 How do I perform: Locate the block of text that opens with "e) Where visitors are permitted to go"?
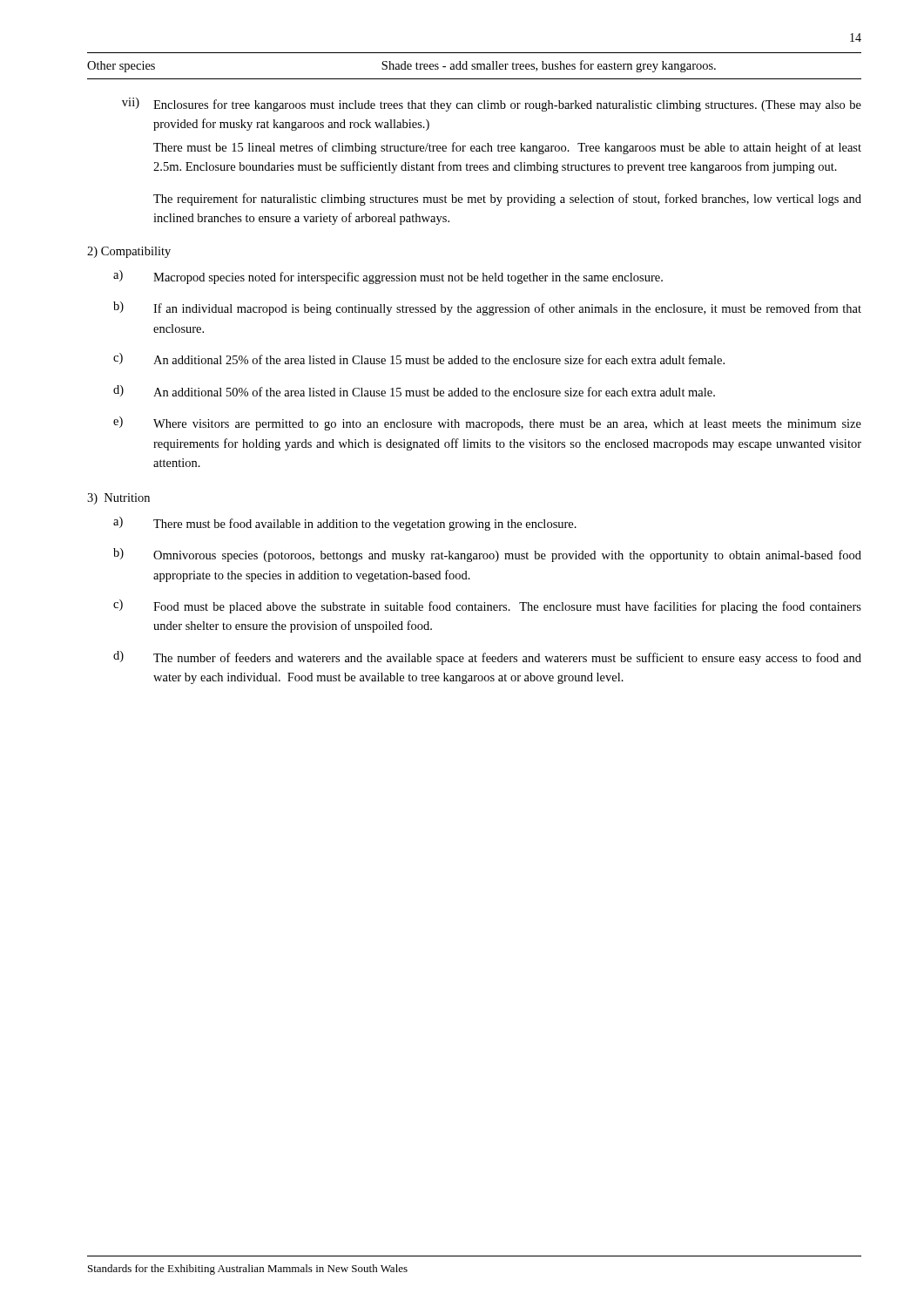tap(487, 443)
